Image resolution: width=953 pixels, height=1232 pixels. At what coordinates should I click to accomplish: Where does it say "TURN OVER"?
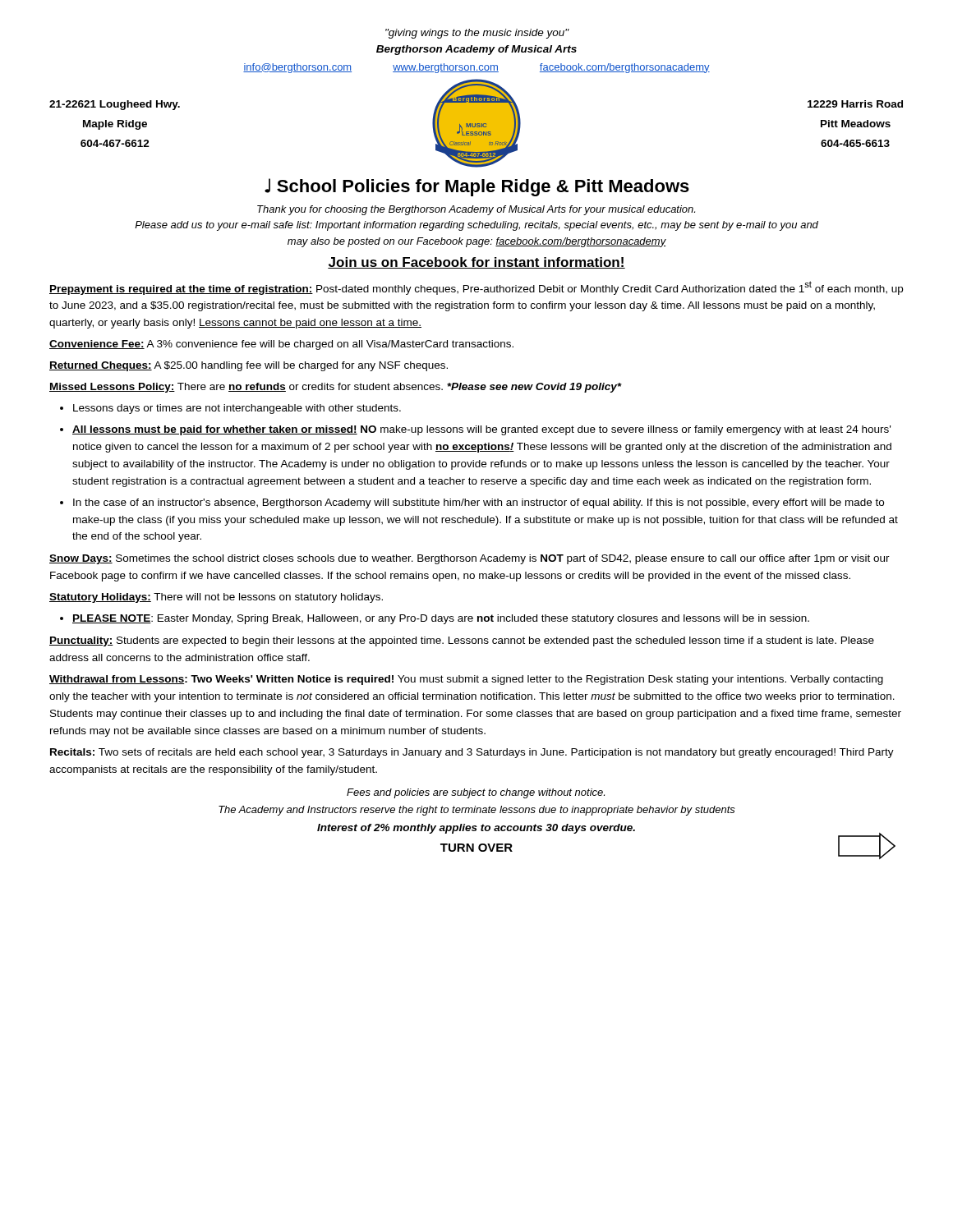pos(476,847)
